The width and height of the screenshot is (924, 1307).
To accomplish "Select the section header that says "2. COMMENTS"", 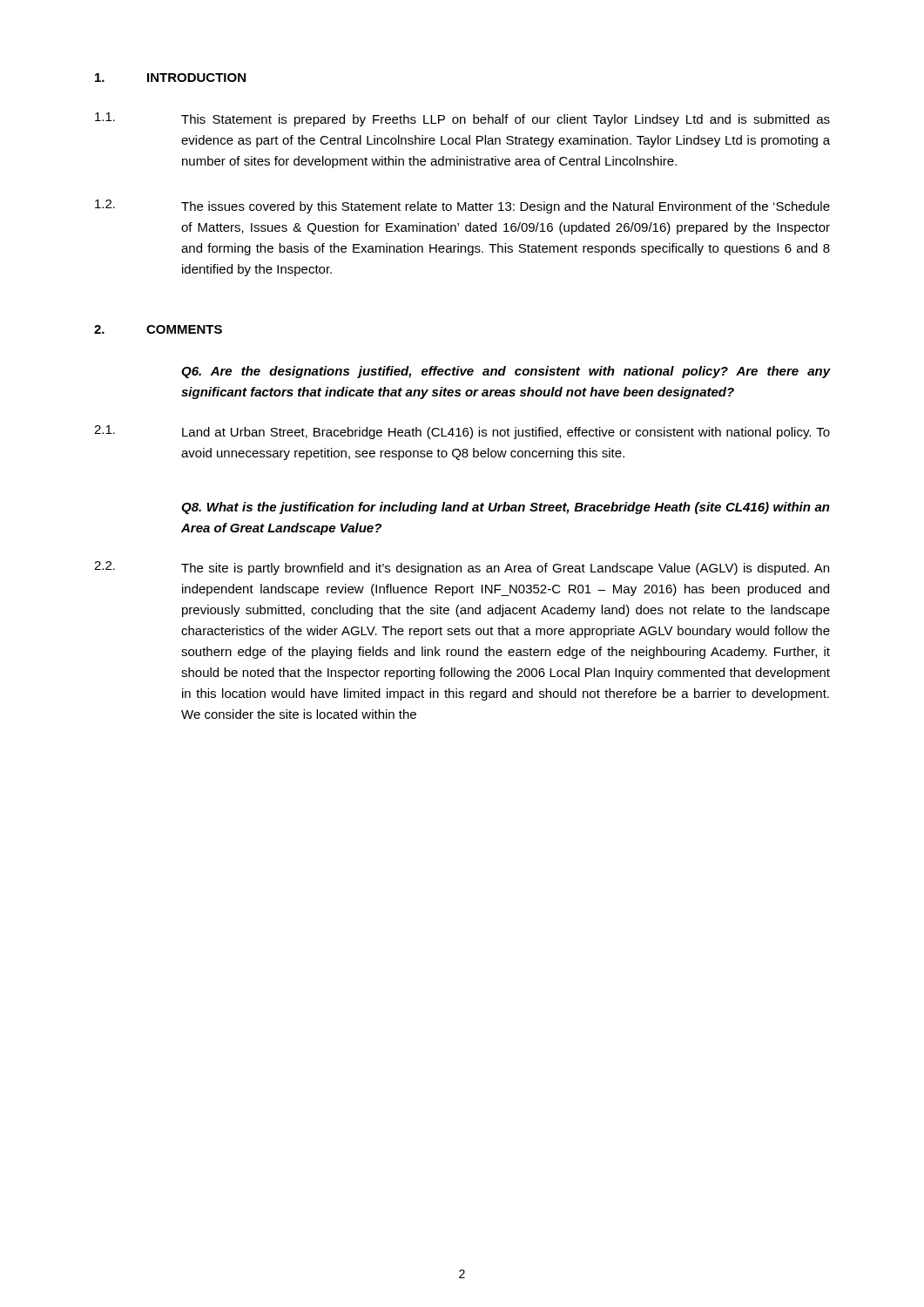I will [x=158, y=329].
